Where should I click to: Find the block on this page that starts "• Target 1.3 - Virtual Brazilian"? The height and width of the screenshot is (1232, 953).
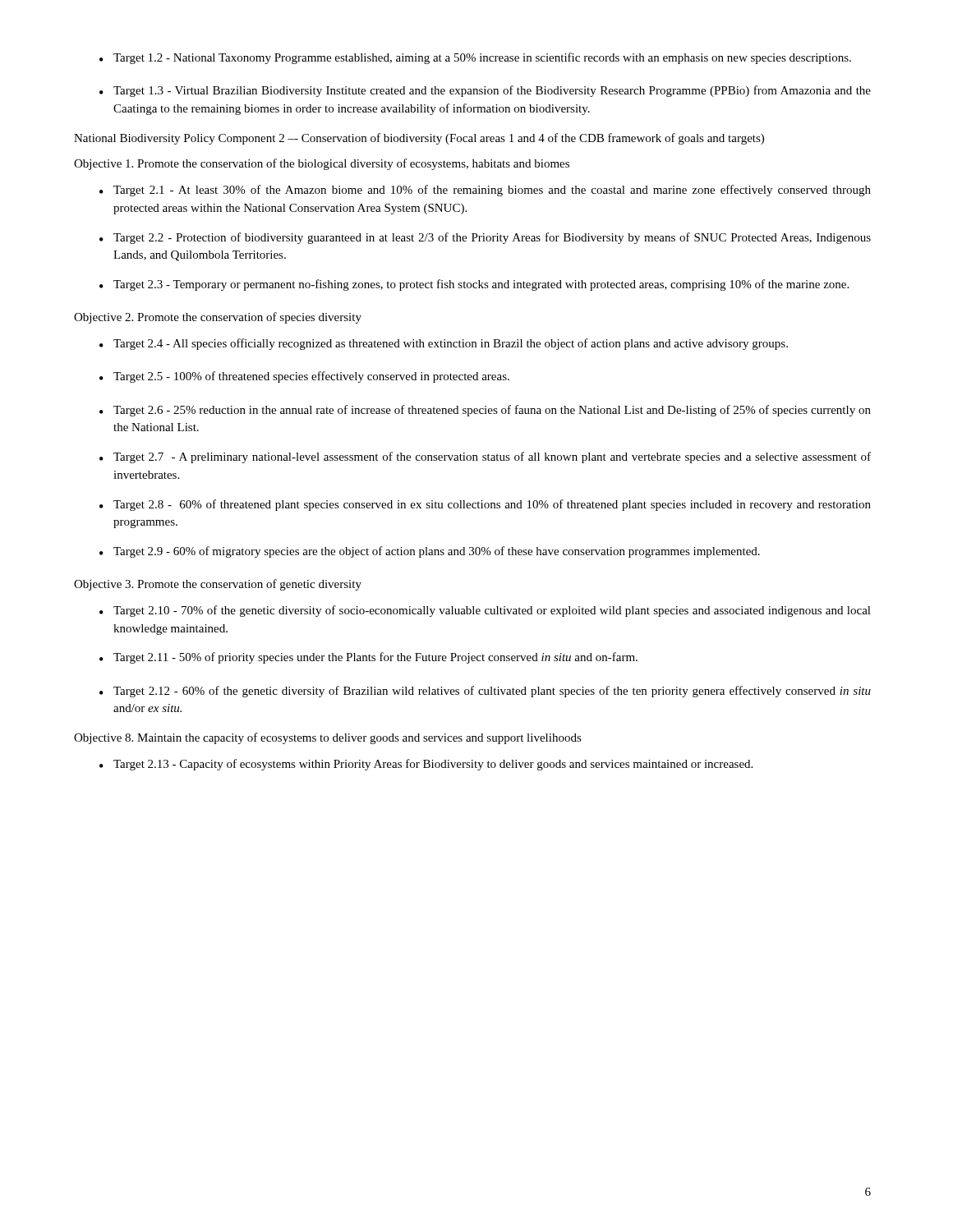pos(485,100)
